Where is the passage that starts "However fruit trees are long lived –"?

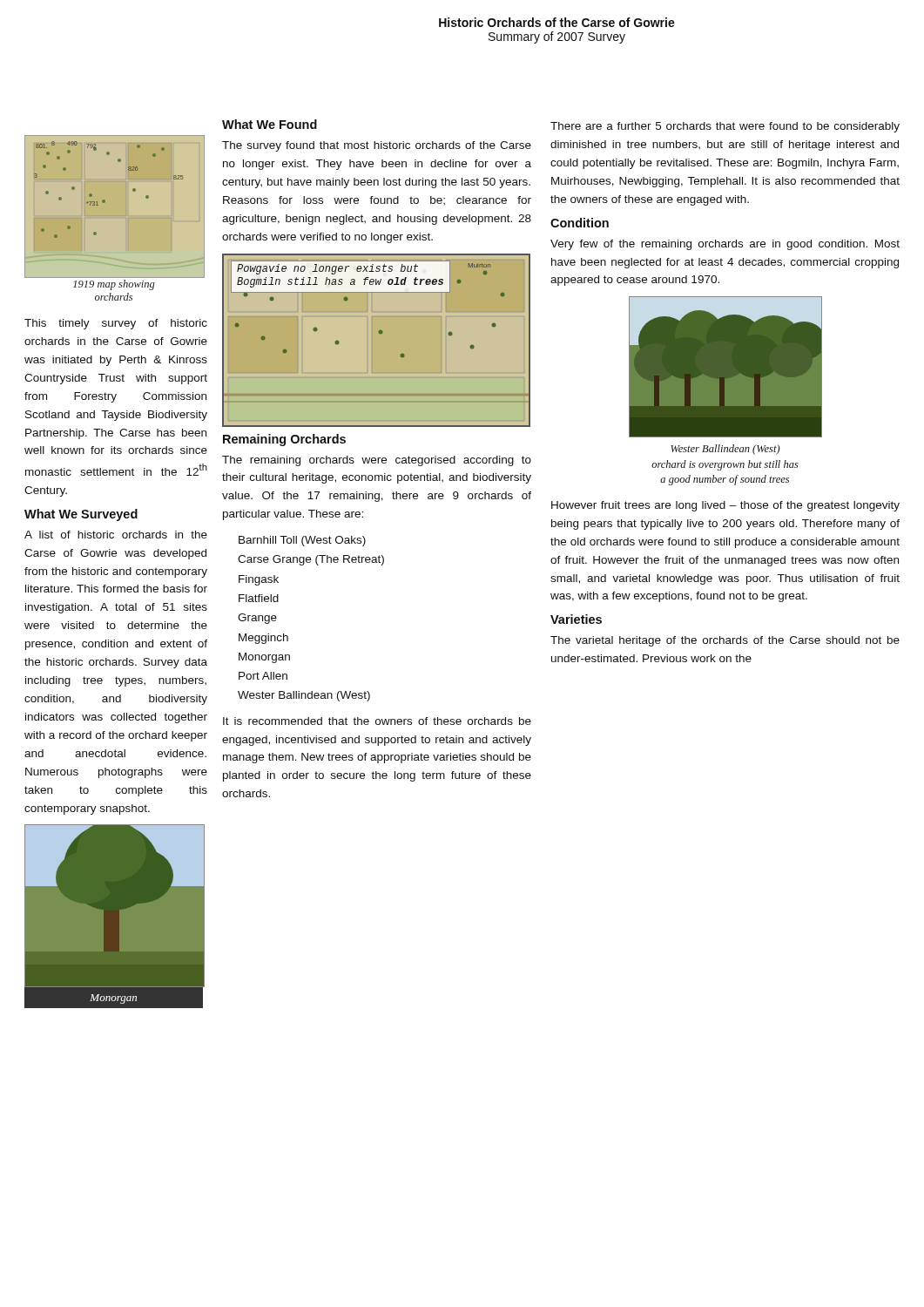(725, 550)
